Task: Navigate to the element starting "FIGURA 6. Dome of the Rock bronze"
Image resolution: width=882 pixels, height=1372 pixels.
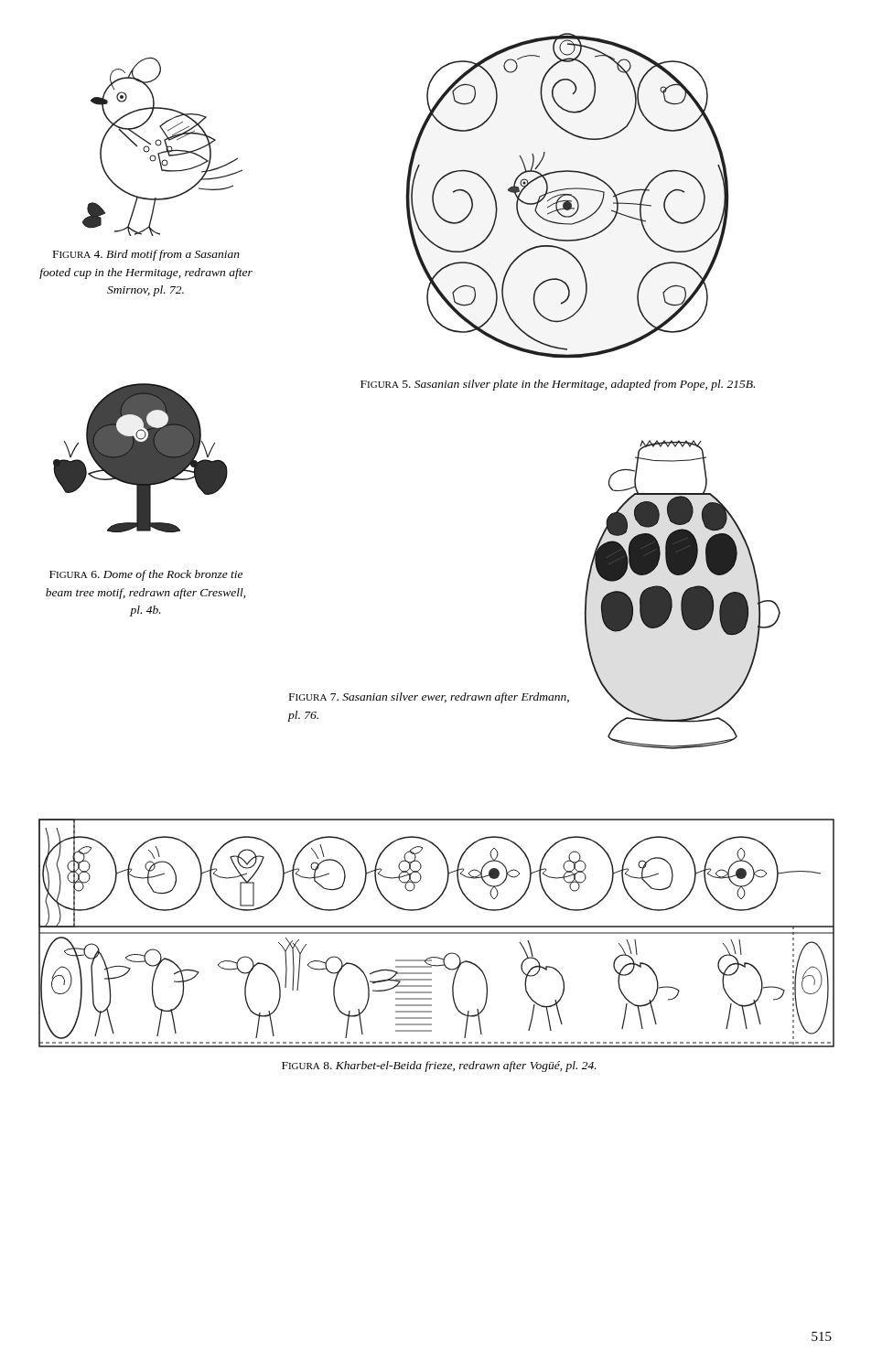Action: [146, 592]
